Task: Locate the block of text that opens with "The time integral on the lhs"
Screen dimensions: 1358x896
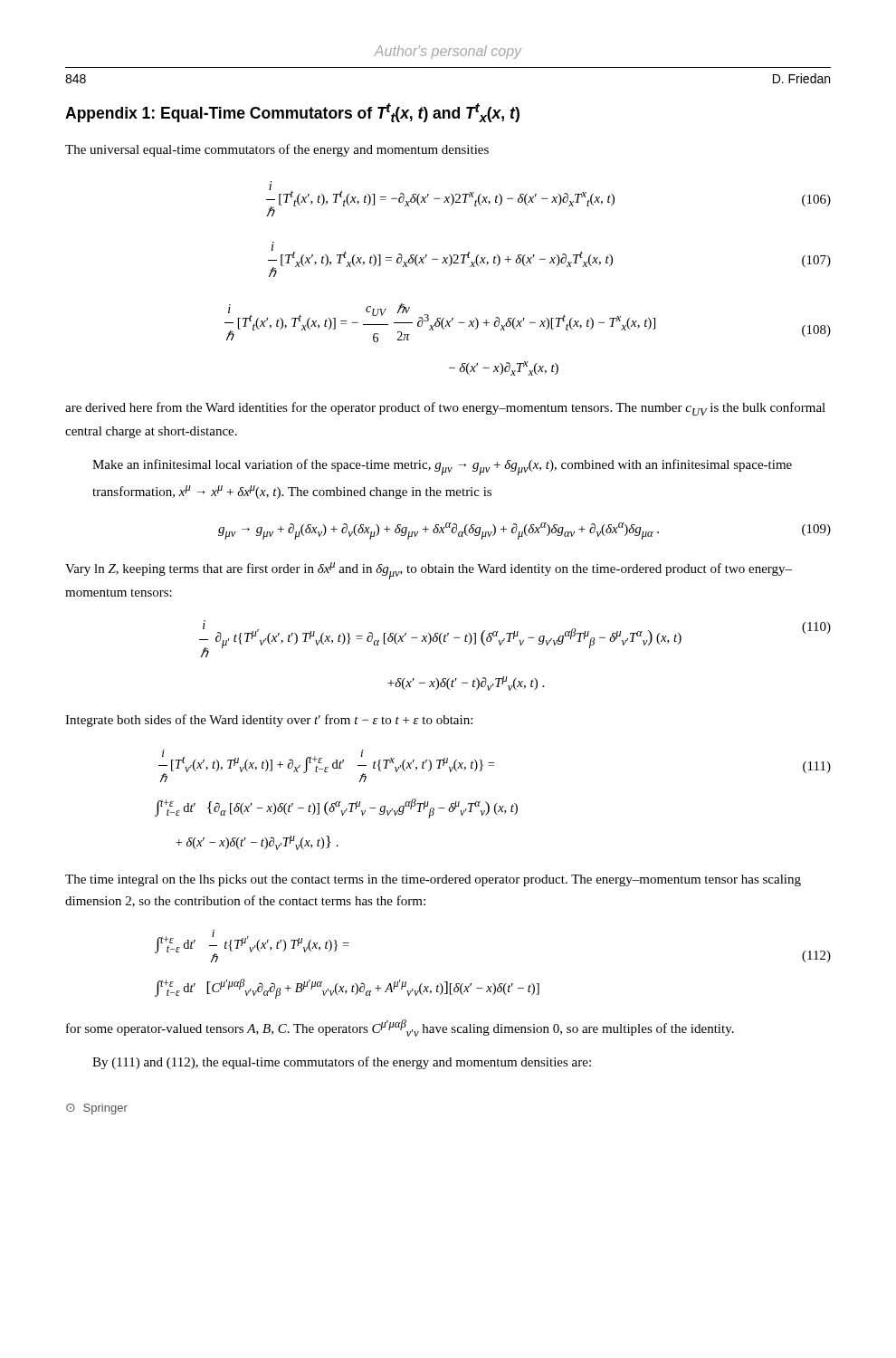Action: [433, 890]
